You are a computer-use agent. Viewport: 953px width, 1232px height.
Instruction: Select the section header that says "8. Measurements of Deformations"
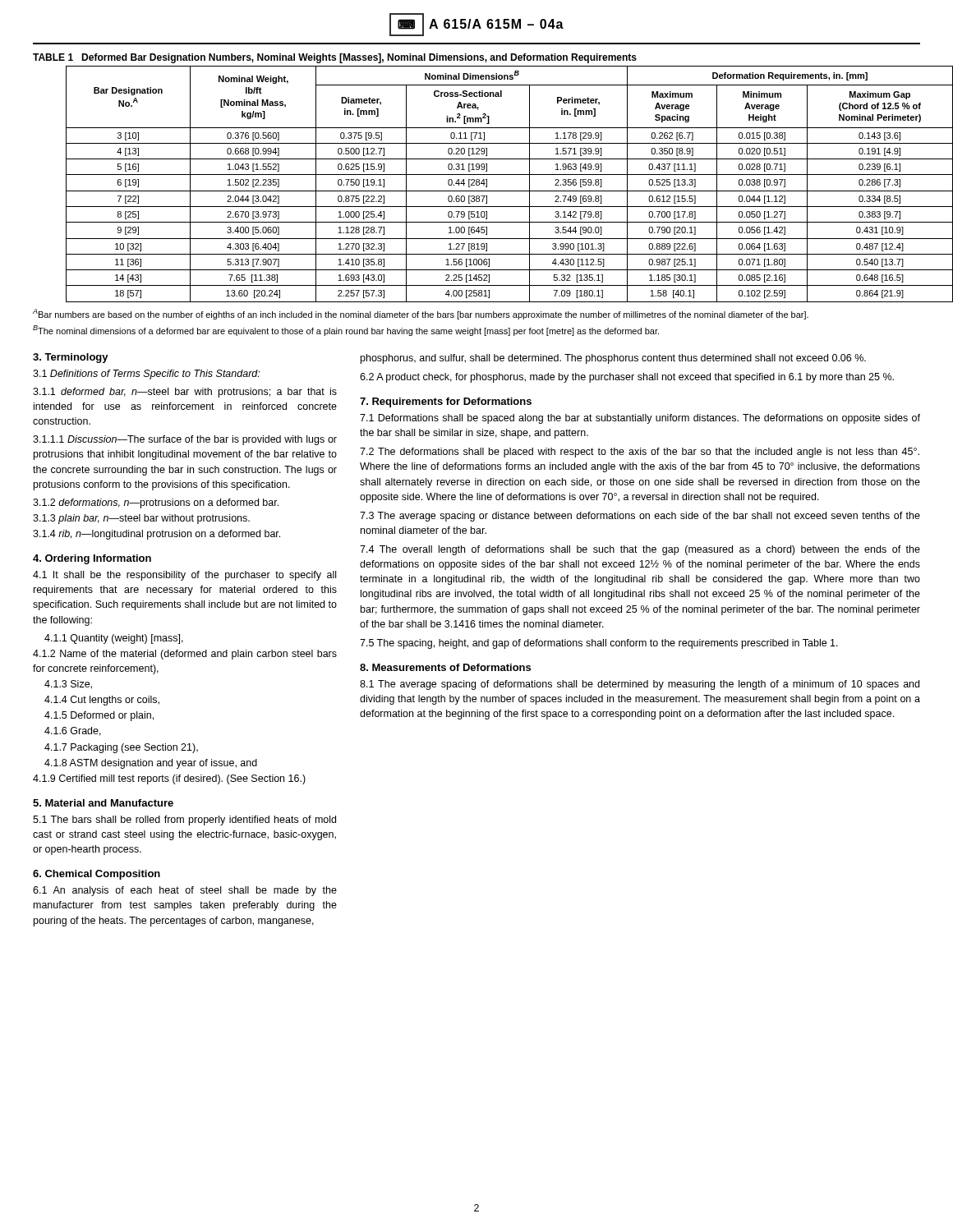click(446, 667)
